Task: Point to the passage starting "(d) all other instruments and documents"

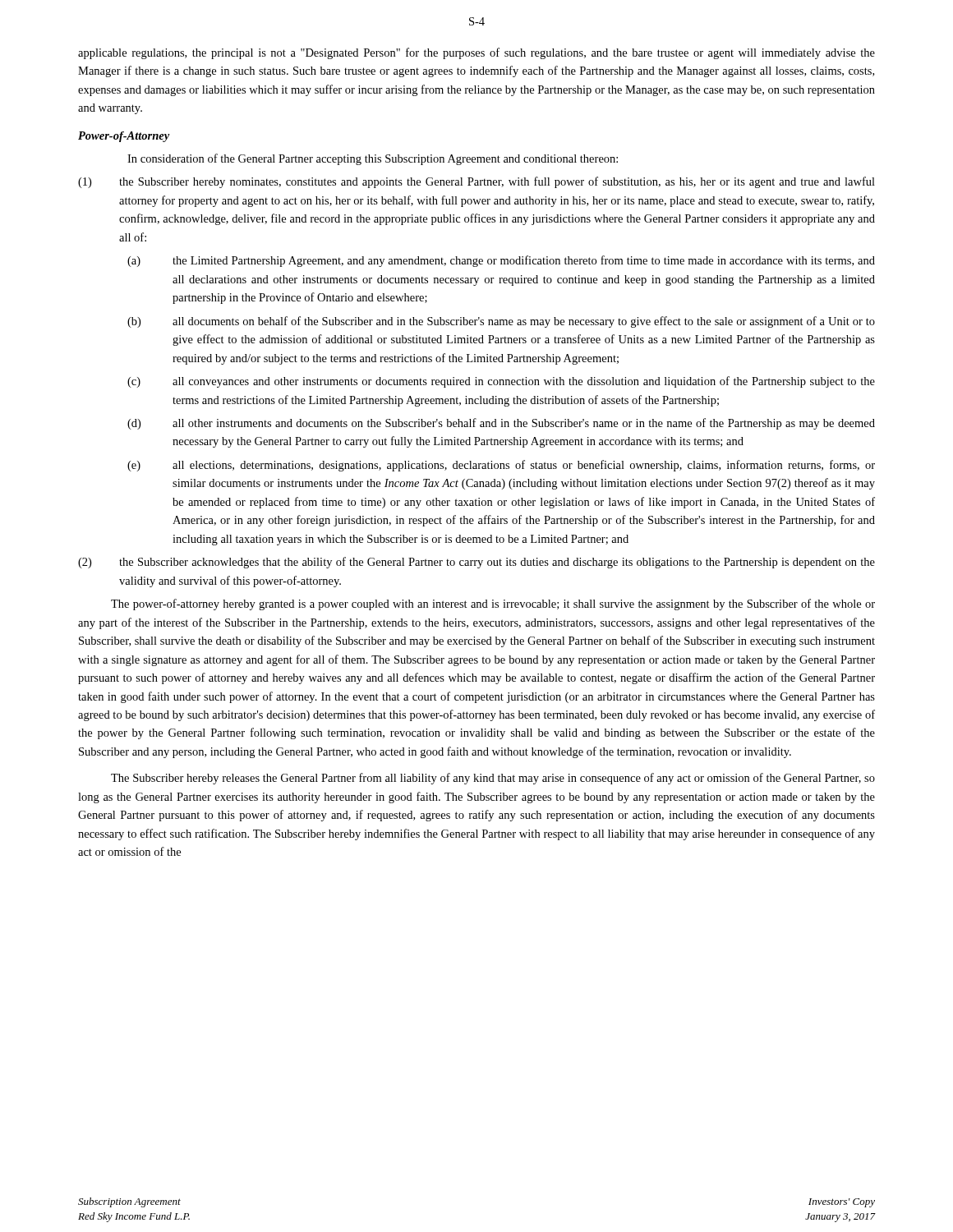Action: 501,432
